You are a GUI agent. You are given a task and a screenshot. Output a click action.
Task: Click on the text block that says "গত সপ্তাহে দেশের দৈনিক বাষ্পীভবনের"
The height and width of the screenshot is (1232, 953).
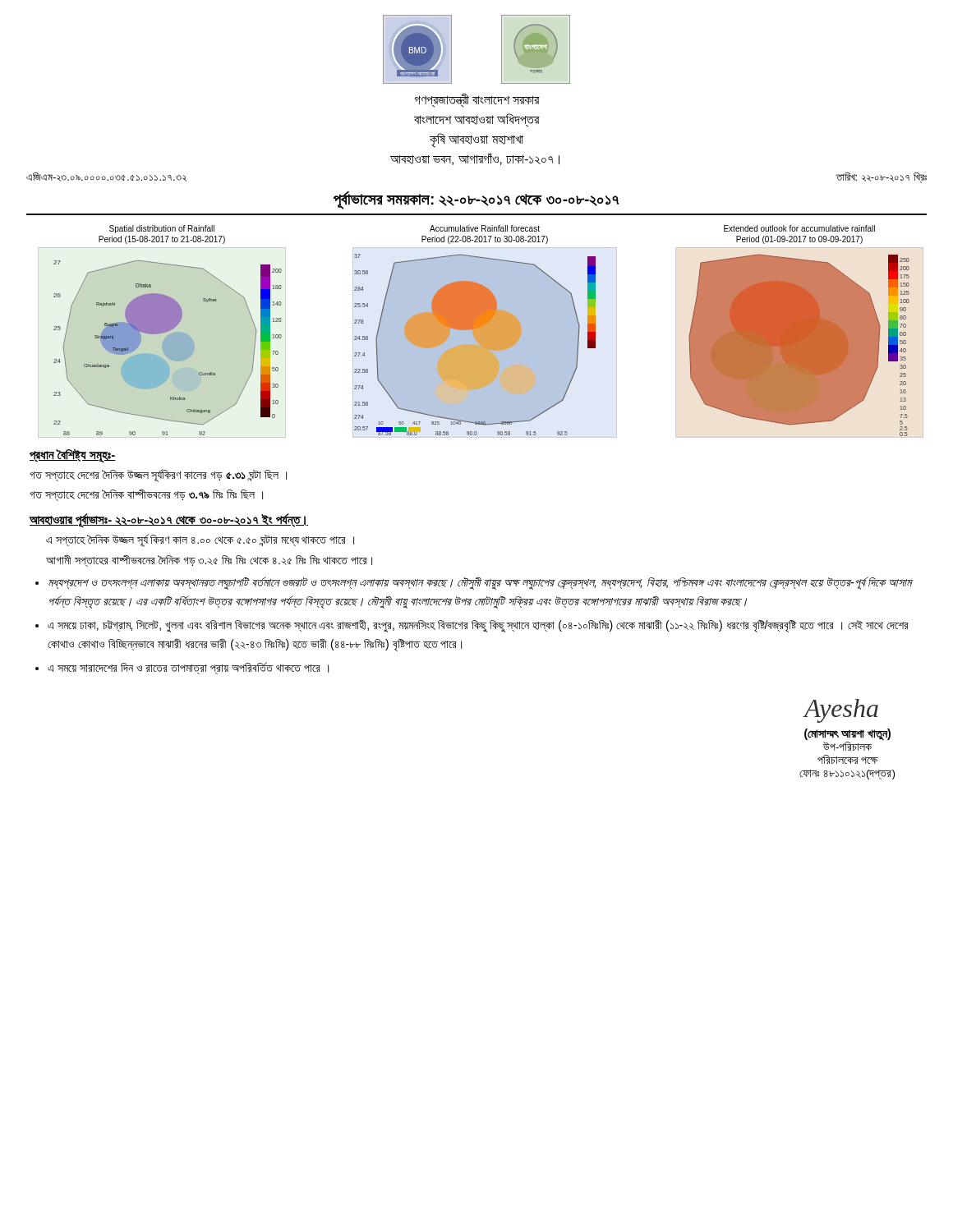(147, 495)
